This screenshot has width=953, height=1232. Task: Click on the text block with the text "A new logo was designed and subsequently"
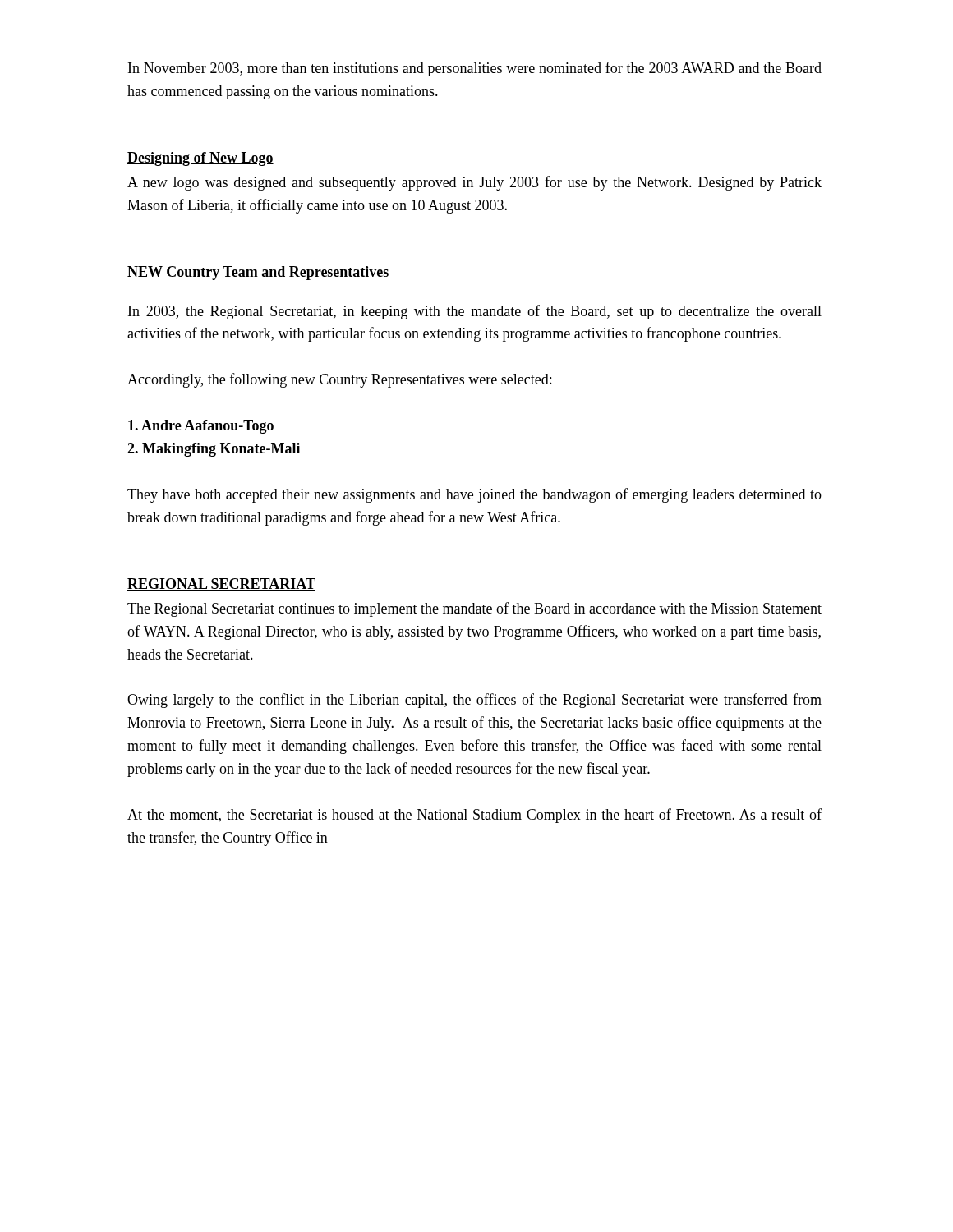coord(474,194)
